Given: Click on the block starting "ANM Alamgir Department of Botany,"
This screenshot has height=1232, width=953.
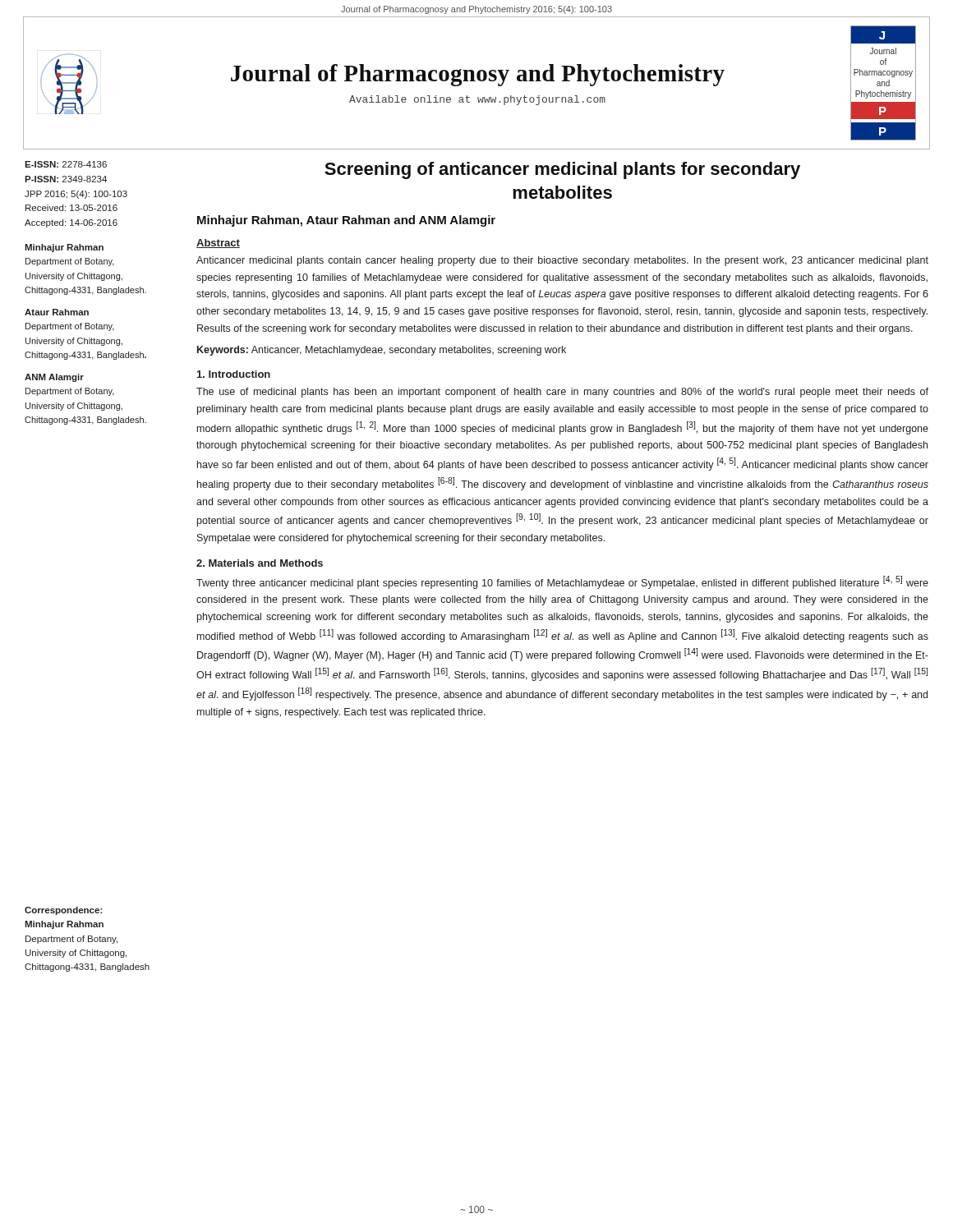Looking at the screenshot, I should click(86, 398).
